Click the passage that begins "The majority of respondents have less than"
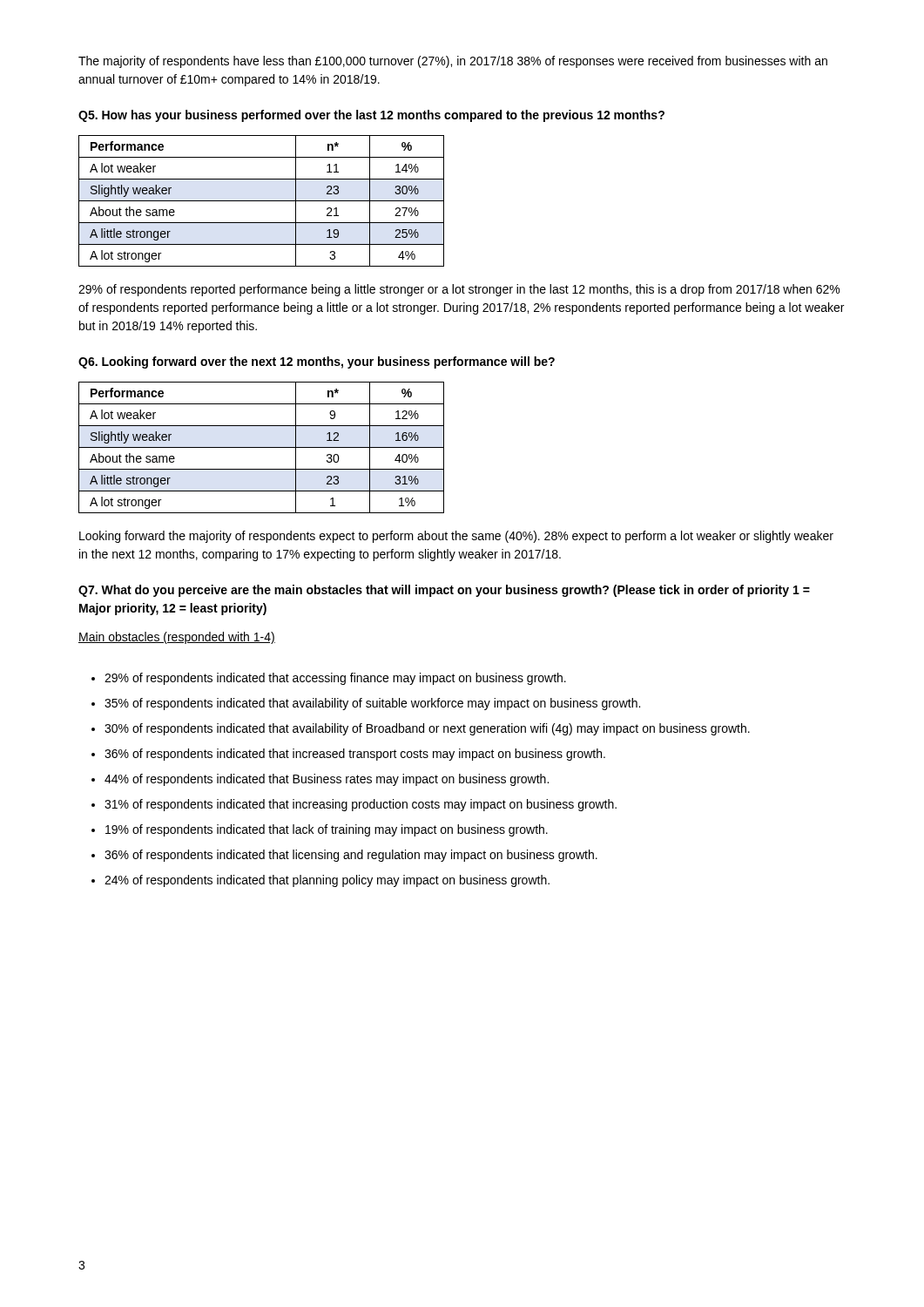The image size is (924, 1307). tap(453, 70)
